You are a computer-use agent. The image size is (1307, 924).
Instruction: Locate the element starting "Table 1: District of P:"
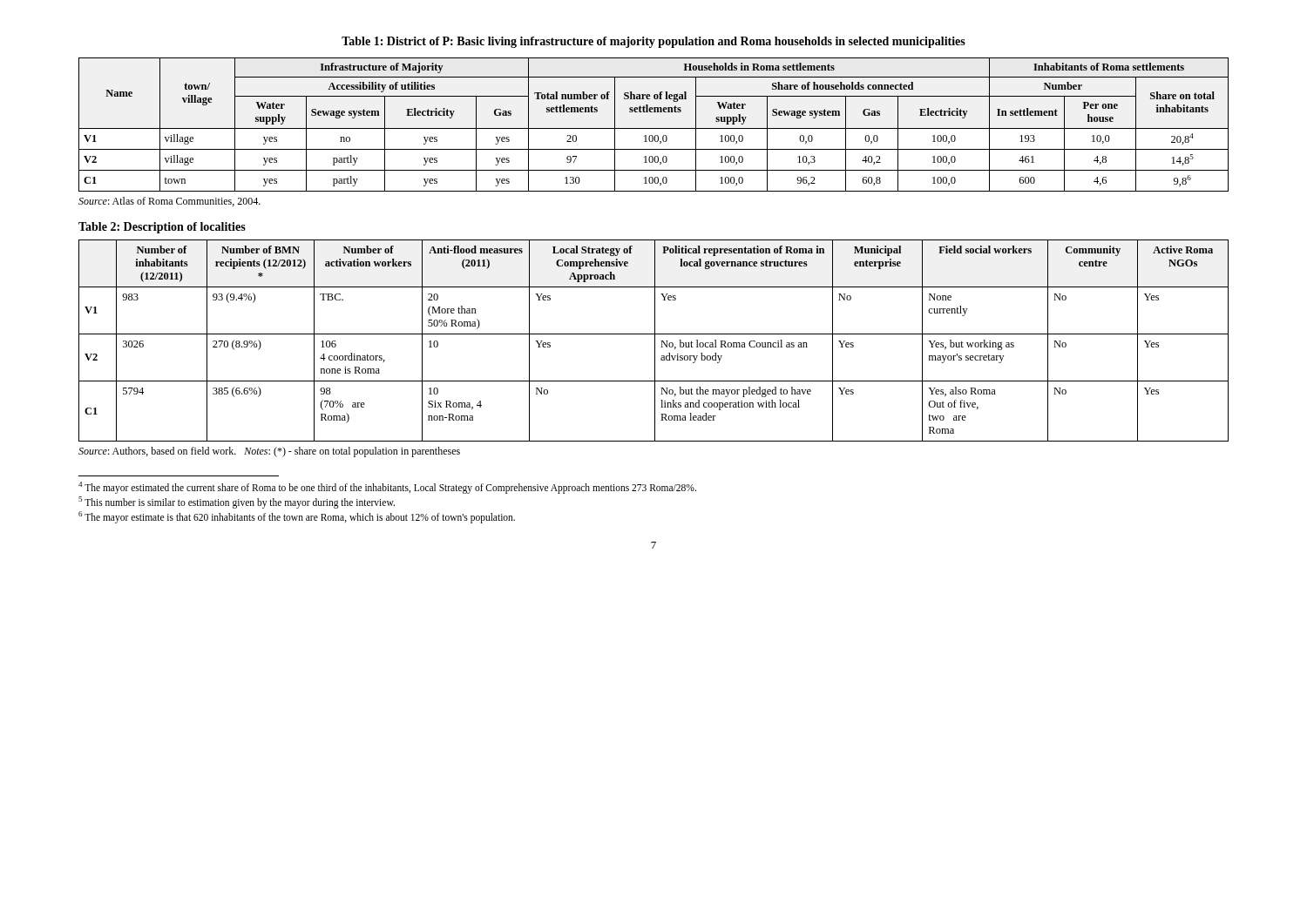point(654,41)
